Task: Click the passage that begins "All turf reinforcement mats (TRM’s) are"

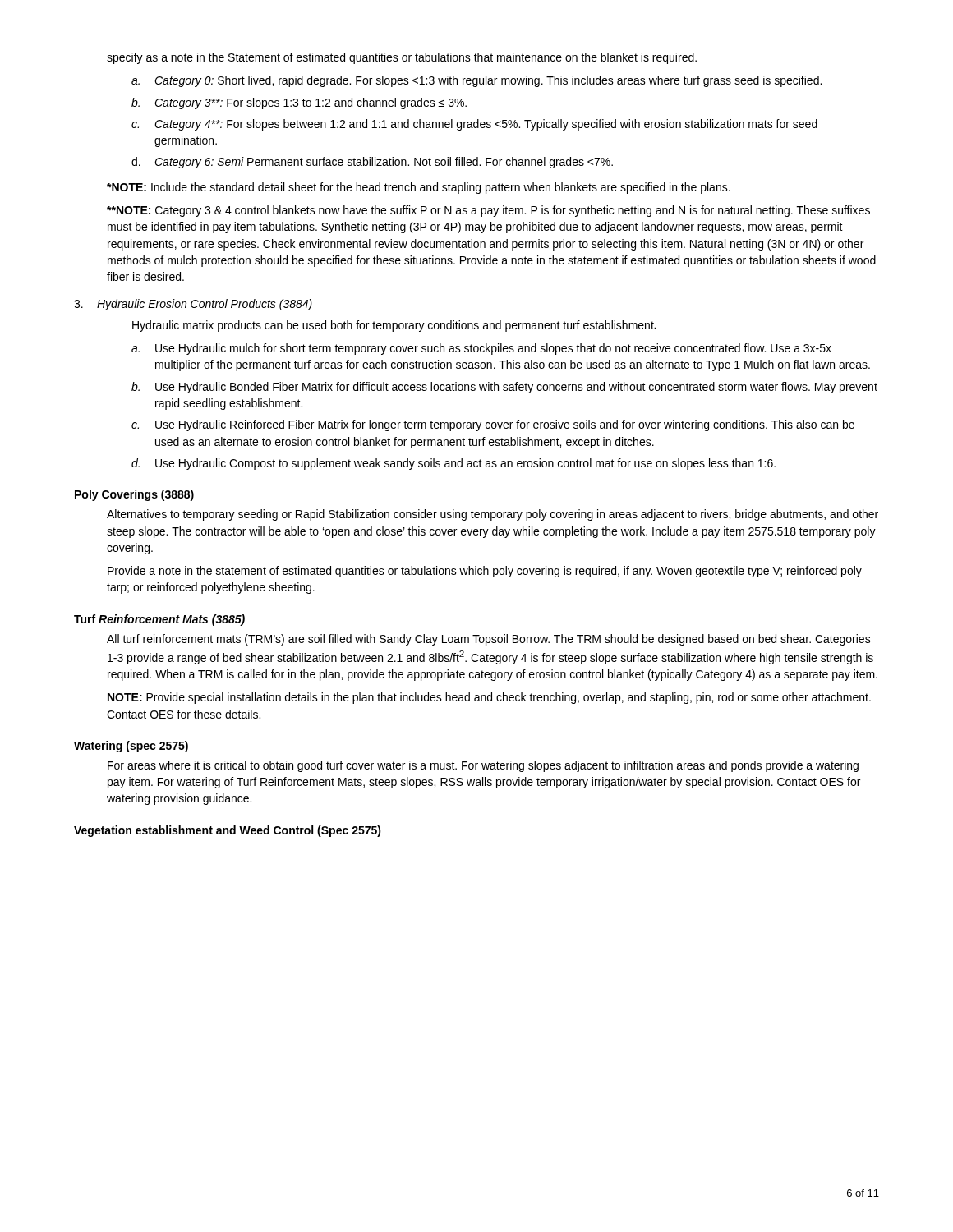Action: click(493, 656)
